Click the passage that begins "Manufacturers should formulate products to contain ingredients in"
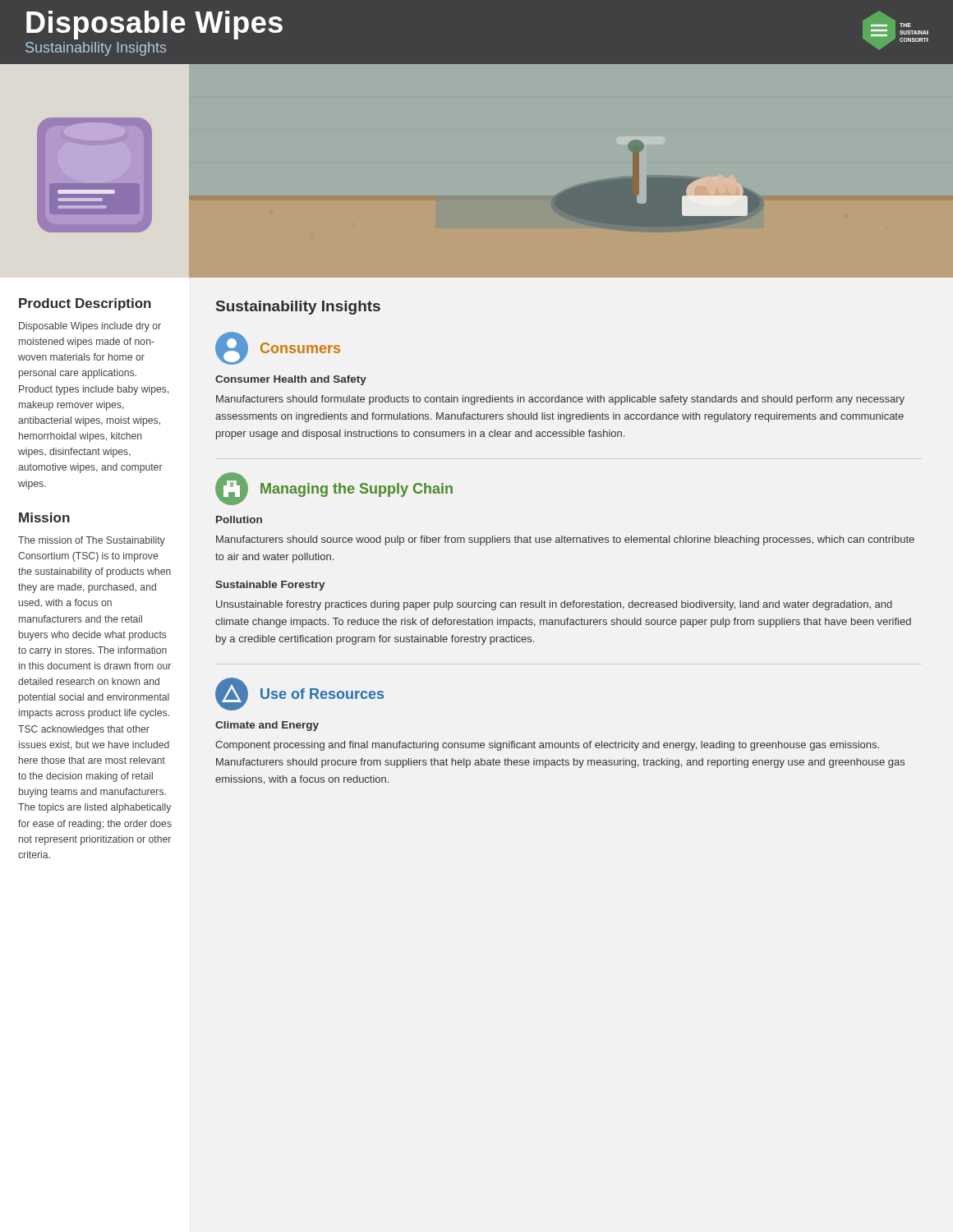The image size is (953, 1232). (x=560, y=416)
